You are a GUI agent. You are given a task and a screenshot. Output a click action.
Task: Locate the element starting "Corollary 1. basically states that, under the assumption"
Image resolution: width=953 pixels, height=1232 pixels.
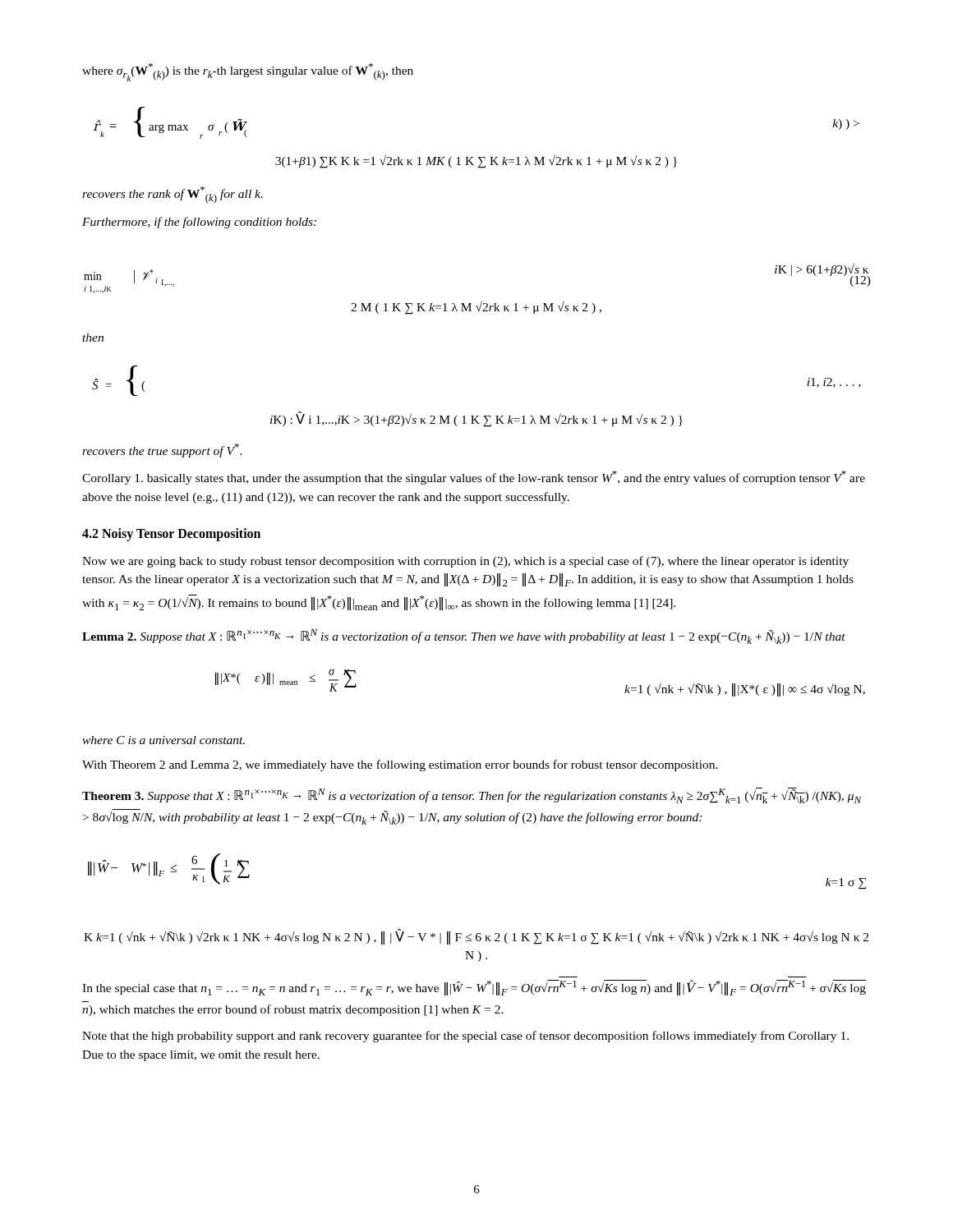click(x=474, y=486)
